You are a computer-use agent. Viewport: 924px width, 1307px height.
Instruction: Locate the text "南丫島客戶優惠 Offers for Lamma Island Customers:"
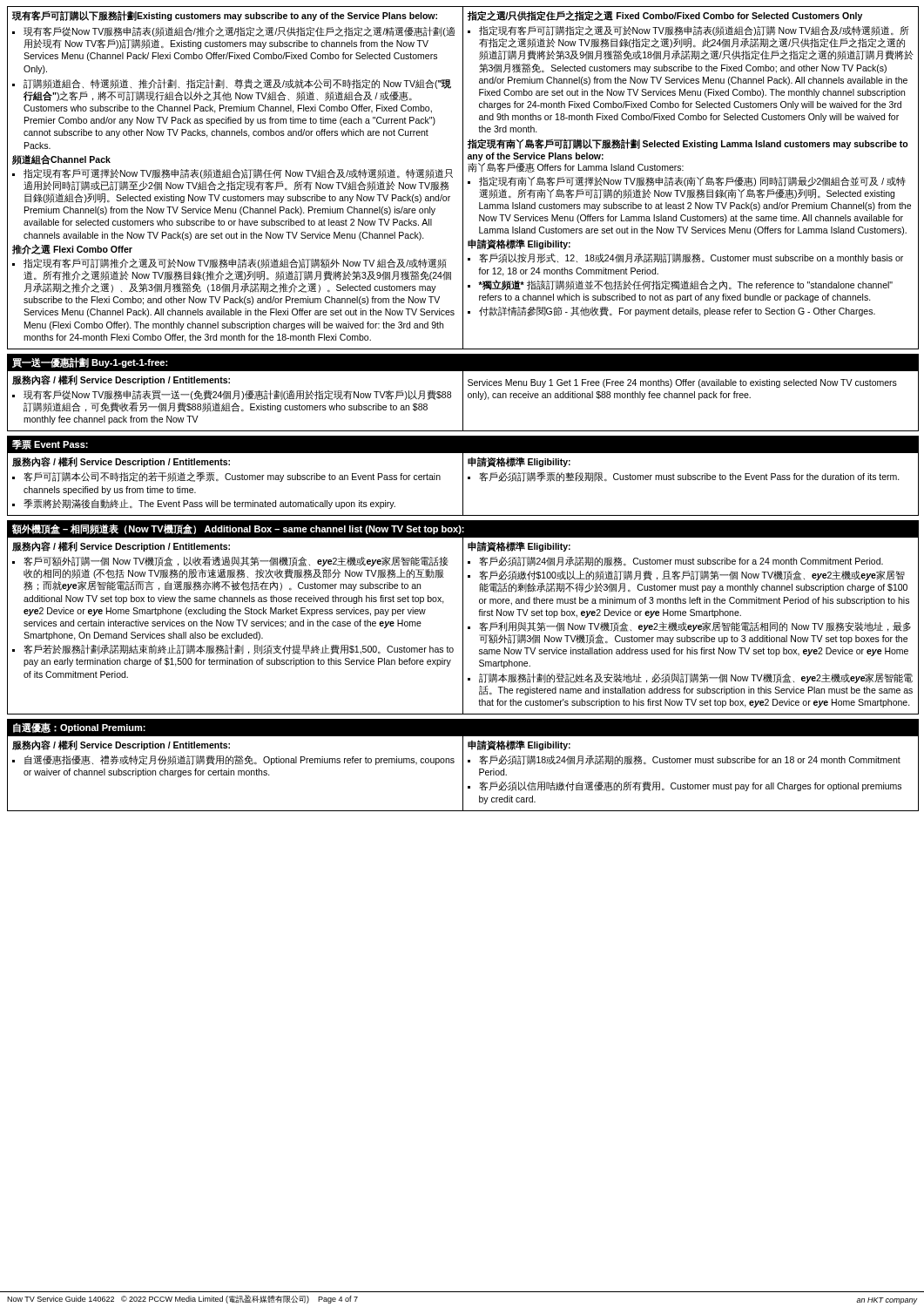576,167
